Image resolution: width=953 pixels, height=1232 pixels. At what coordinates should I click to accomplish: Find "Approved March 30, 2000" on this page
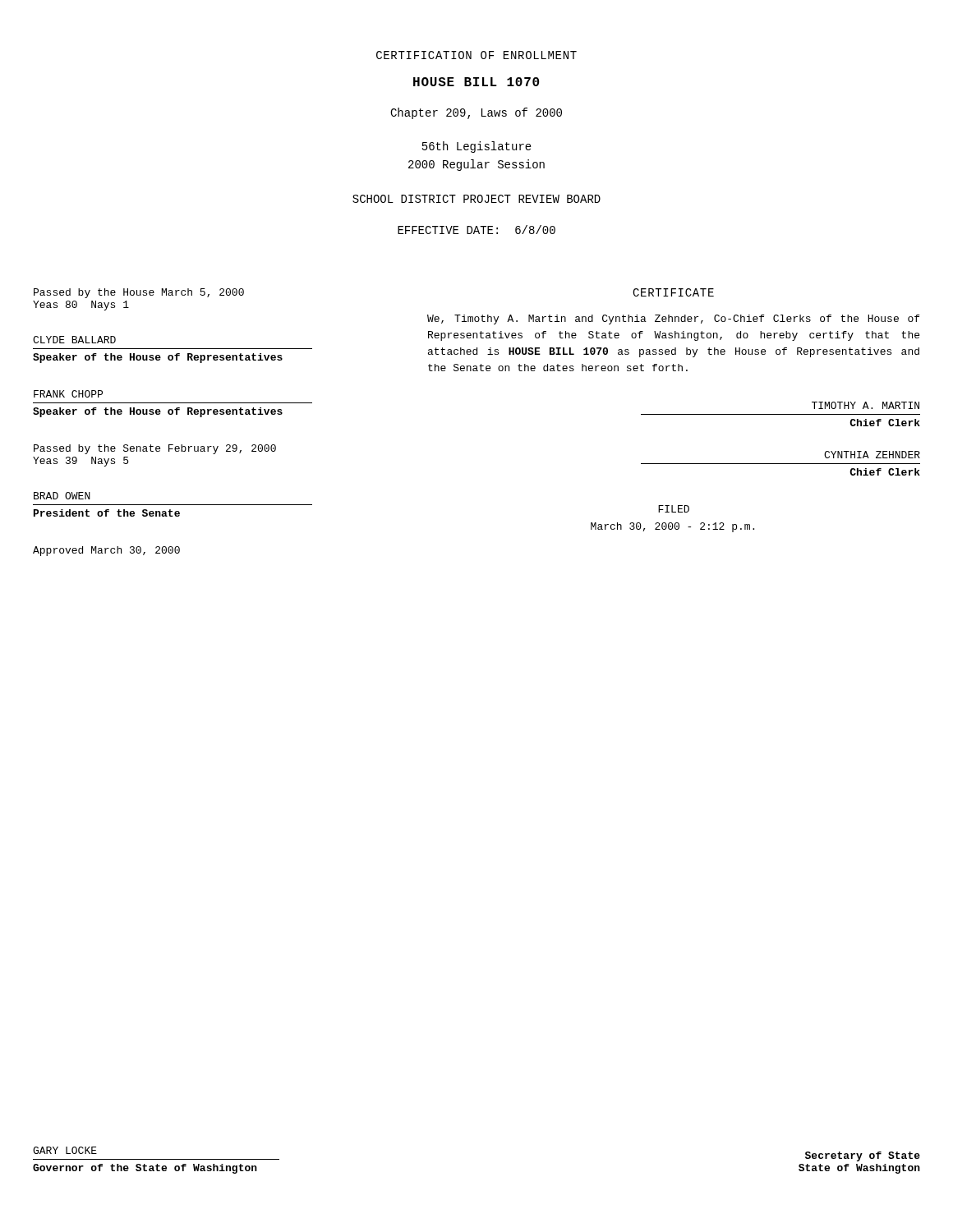click(x=107, y=551)
